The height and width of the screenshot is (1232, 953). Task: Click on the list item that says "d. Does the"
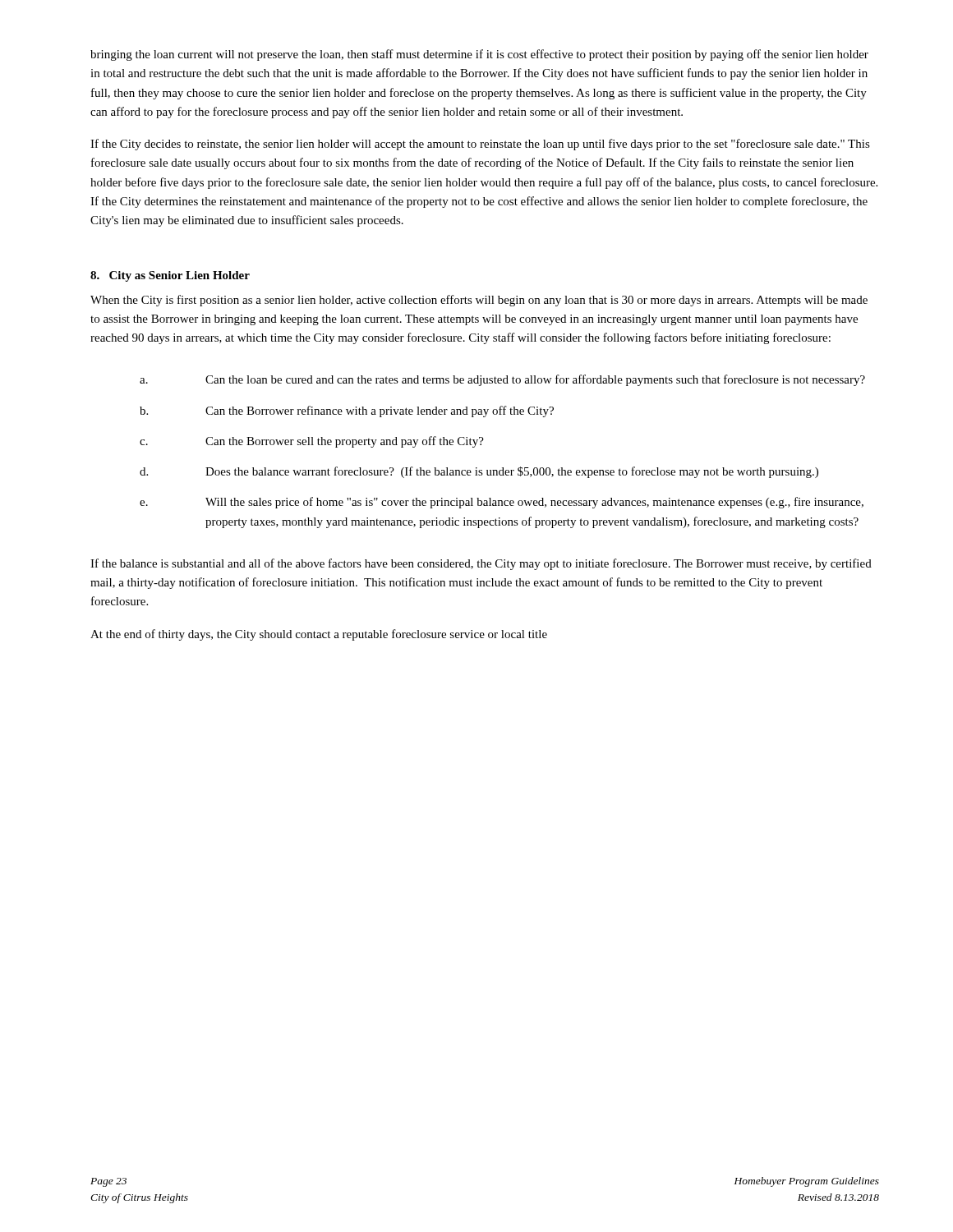pos(485,472)
